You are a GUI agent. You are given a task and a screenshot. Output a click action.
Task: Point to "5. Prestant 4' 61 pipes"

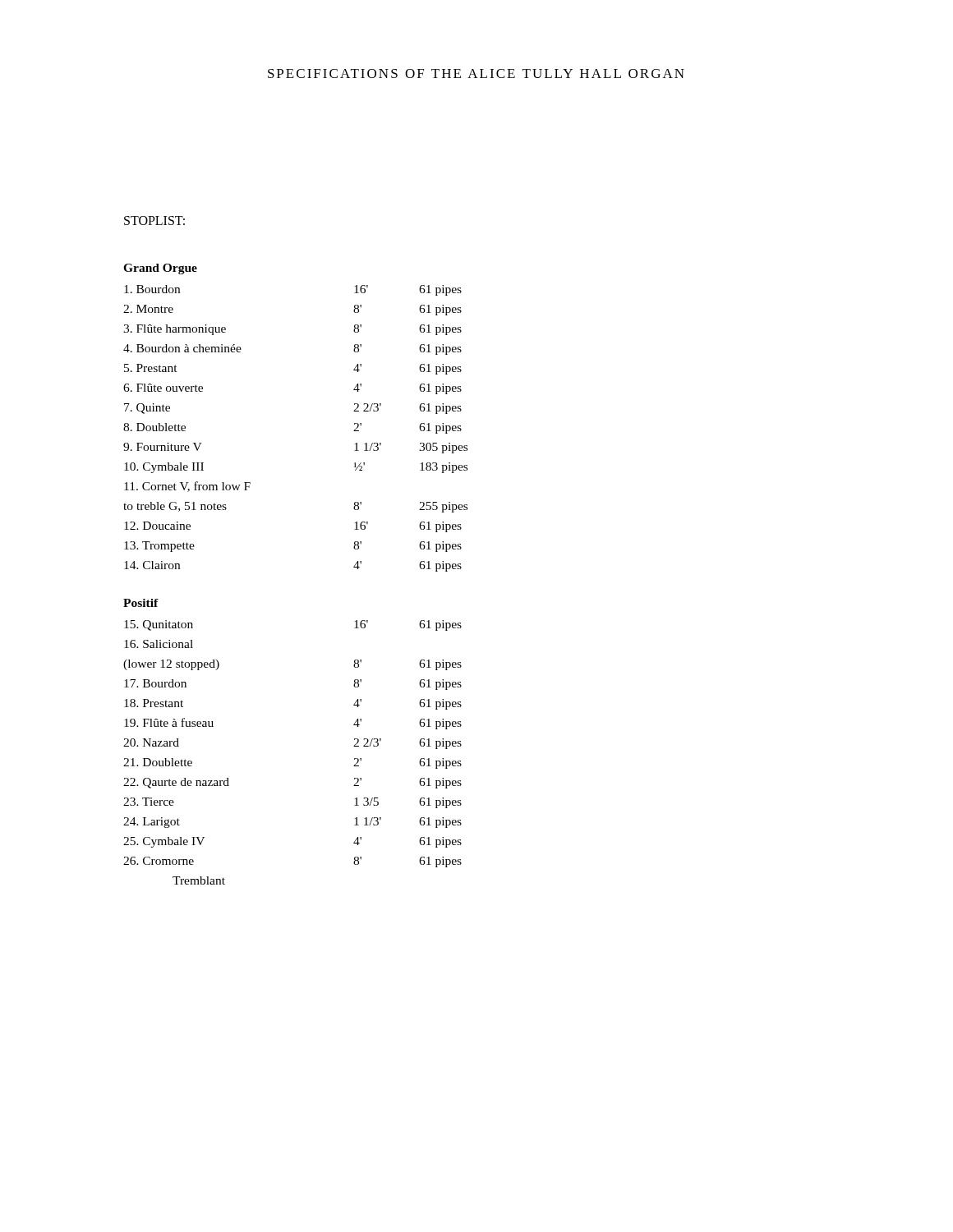(150, 369)
